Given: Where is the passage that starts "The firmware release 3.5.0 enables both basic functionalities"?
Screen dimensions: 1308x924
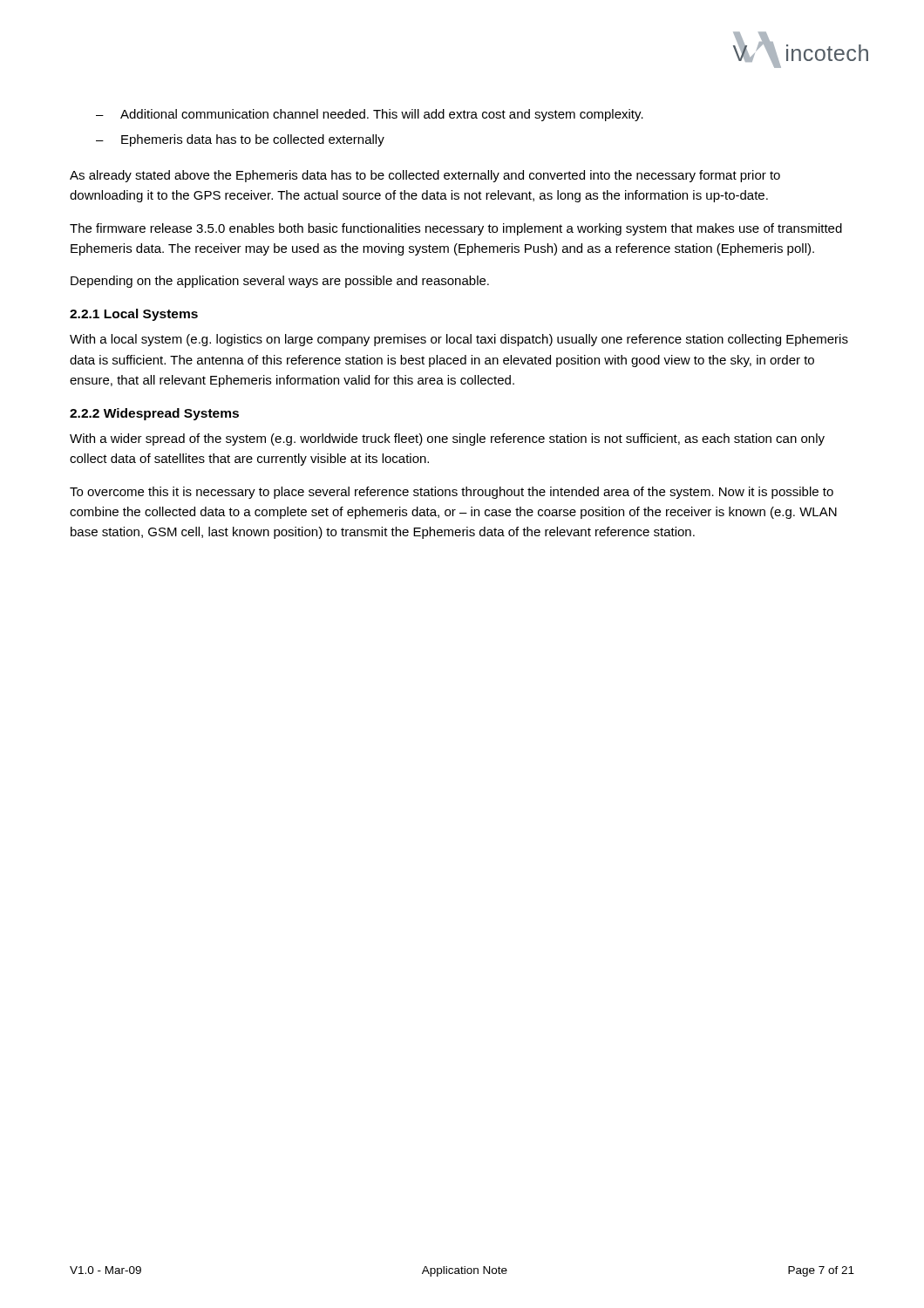Looking at the screenshot, I should click(456, 238).
